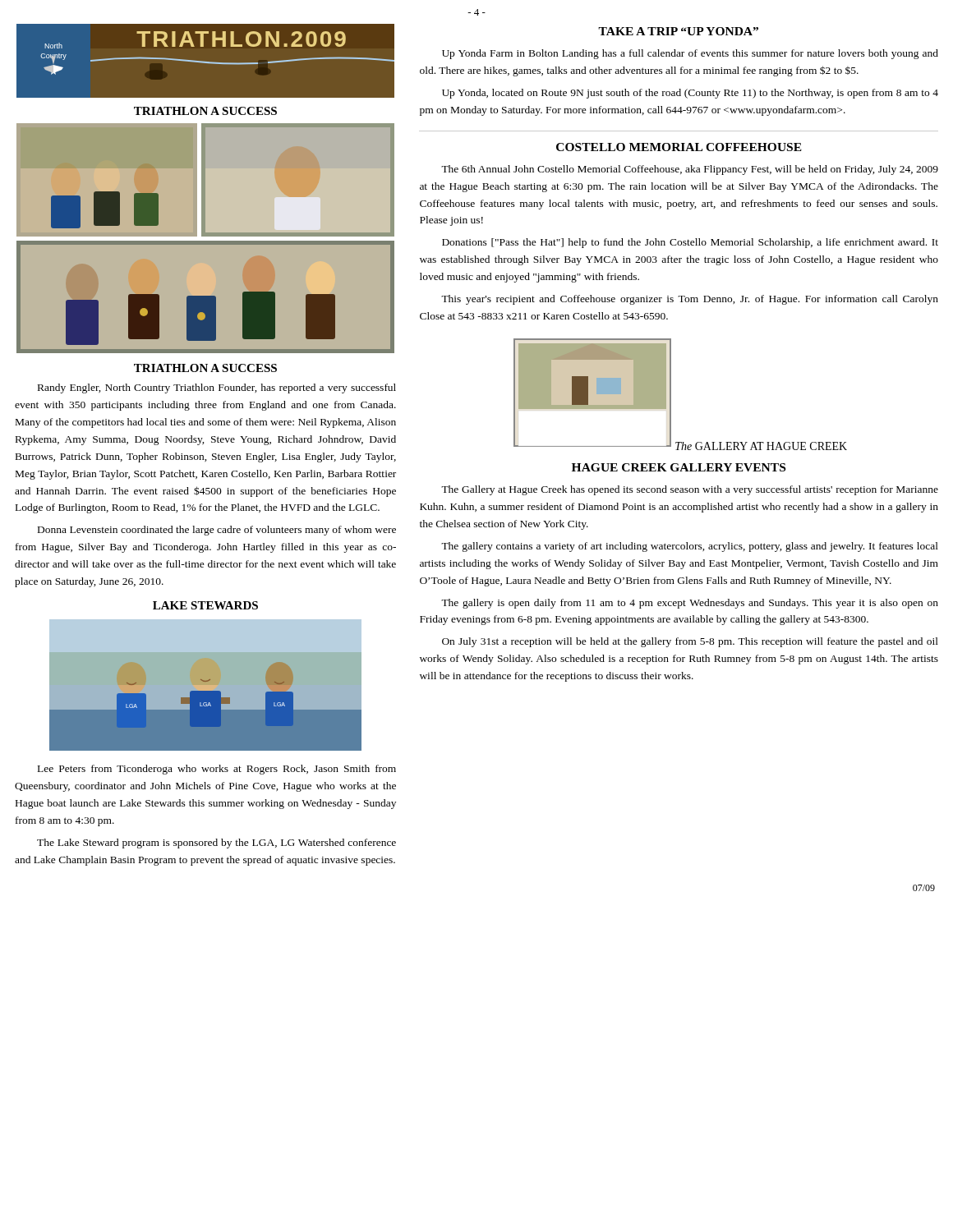Select the region starting "The gallery is"
Screen dimensions: 1232x953
679,611
